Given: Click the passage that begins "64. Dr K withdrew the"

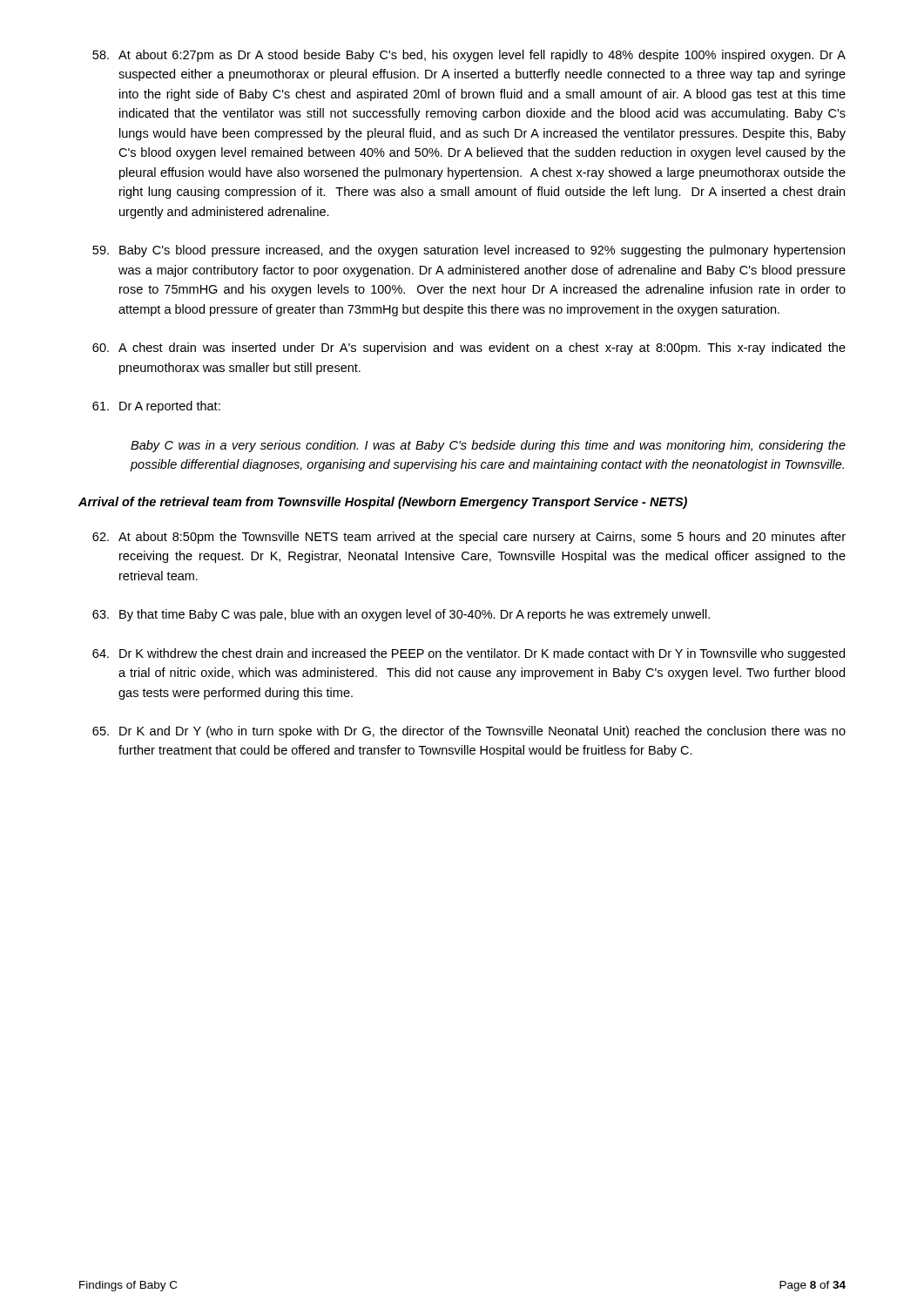Looking at the screenshot, I should coord(462,673).
